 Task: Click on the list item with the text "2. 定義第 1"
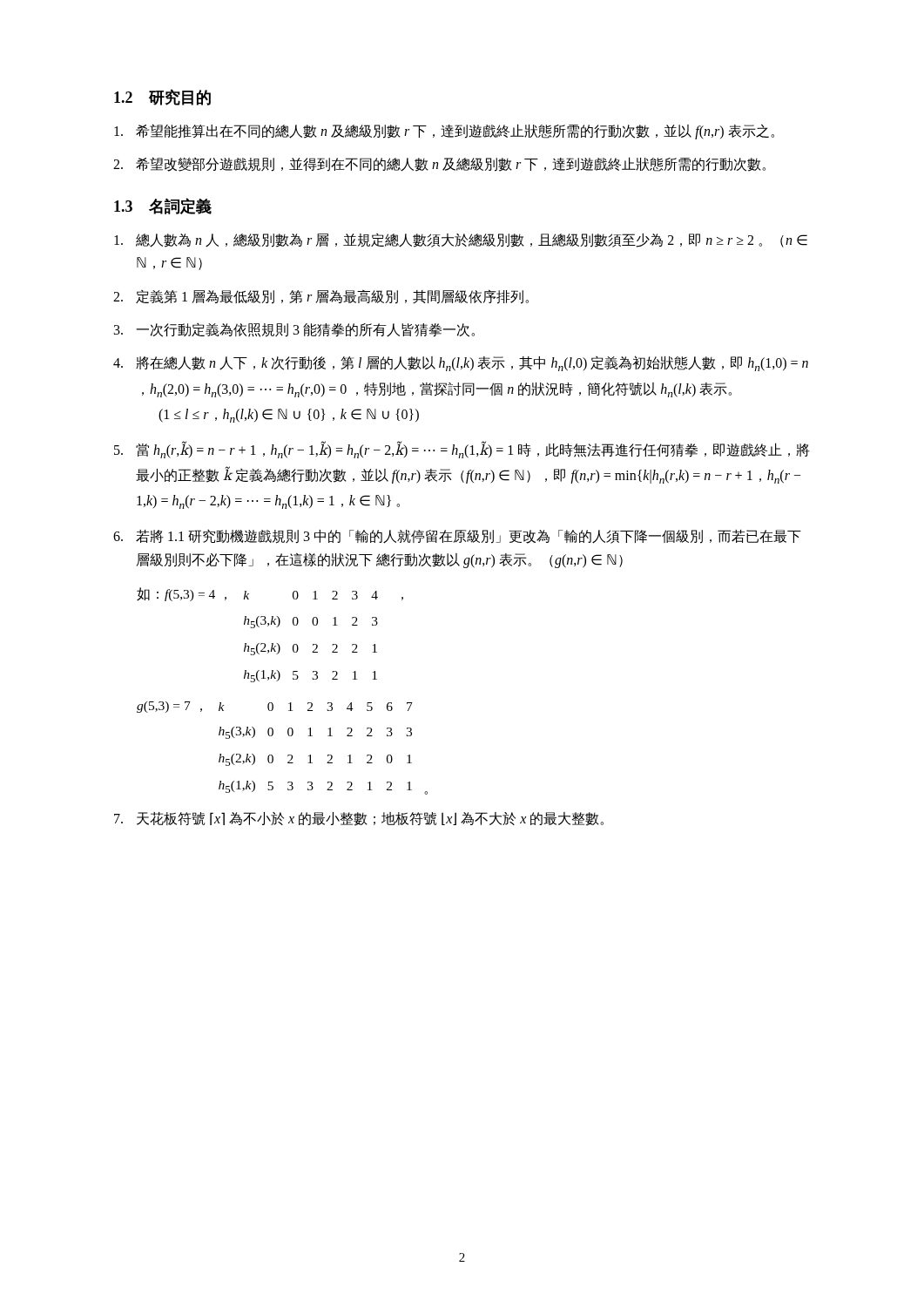click(326, 297)
